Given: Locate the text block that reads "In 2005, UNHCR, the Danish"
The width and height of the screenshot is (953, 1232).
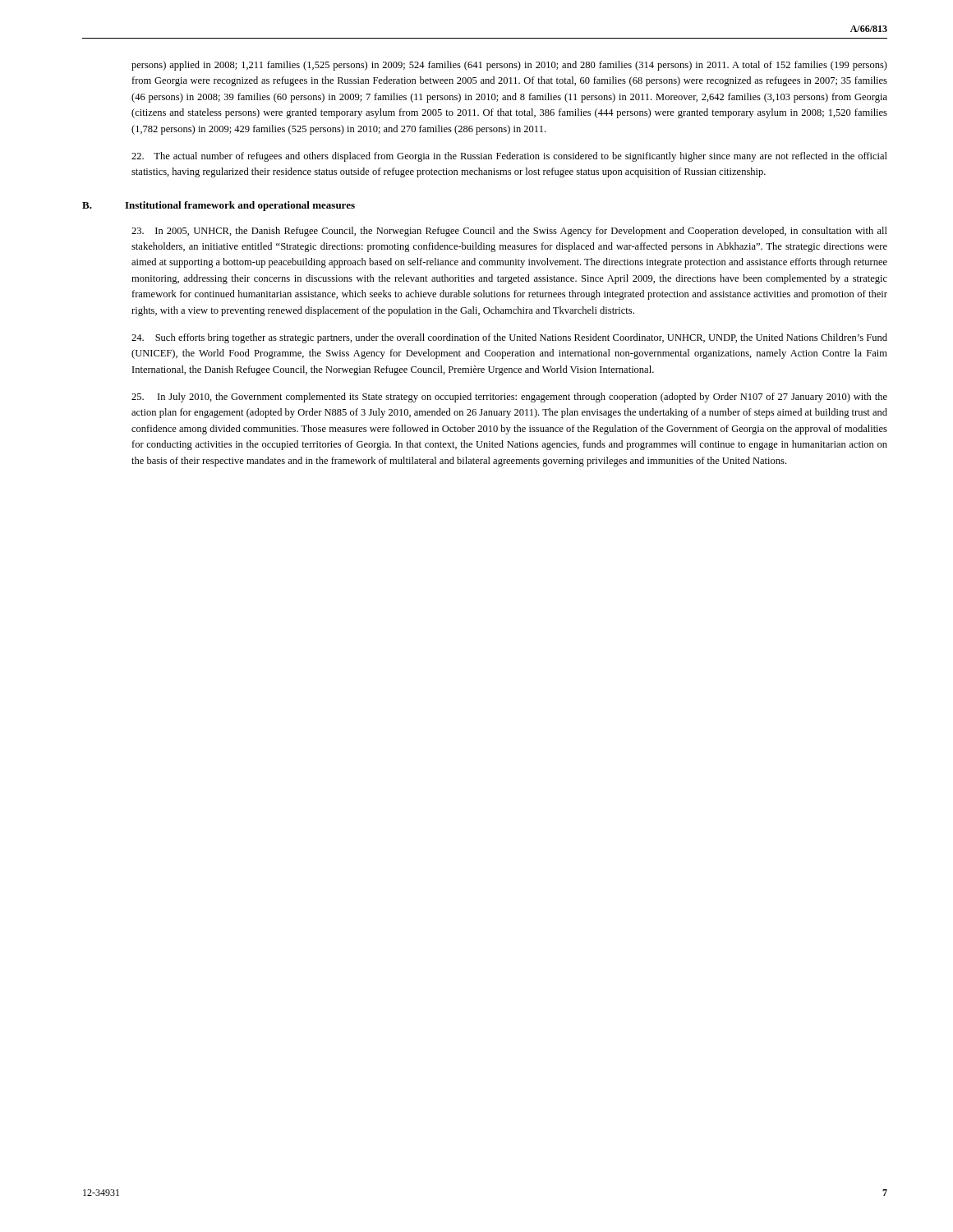Looking at the screenshot, I should coord(509,270).
